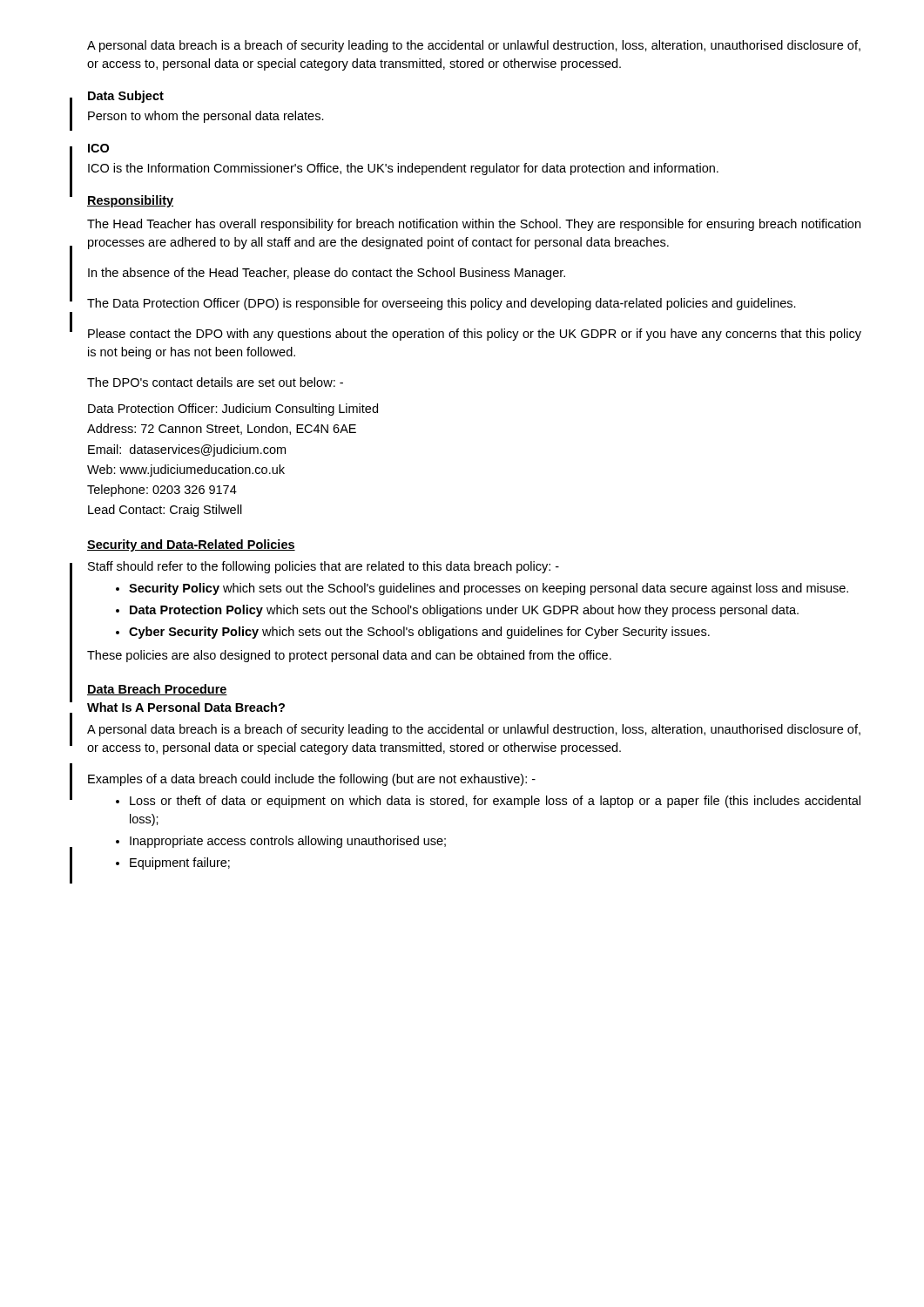This screenshot has height=1307, width=924.
Task: Find the text block containing "The Head Teacher"
Action: pyautogui.click(x=474, y=234)
